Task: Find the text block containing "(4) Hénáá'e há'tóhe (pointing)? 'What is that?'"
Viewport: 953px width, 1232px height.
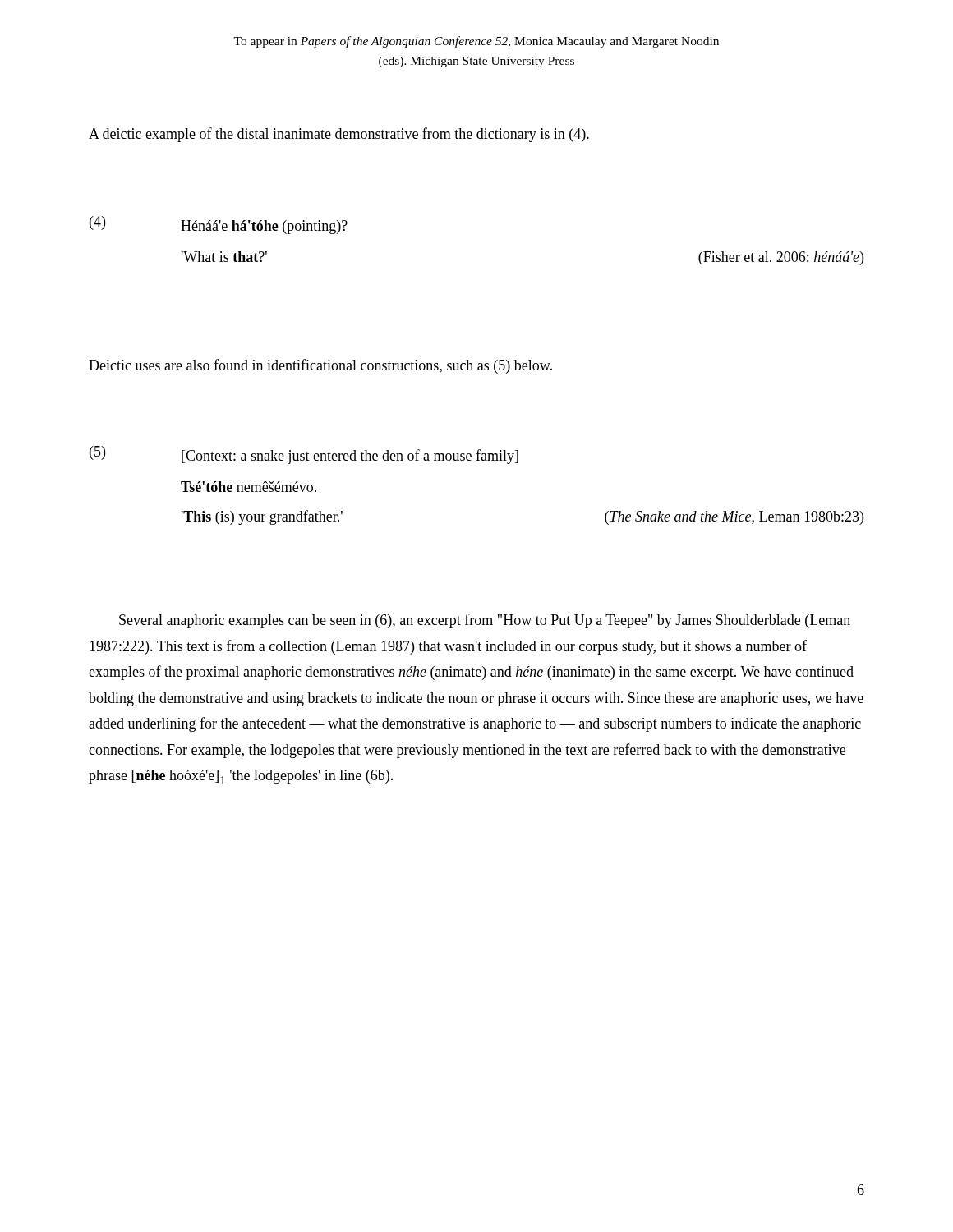Action: (x=219, y=225)
